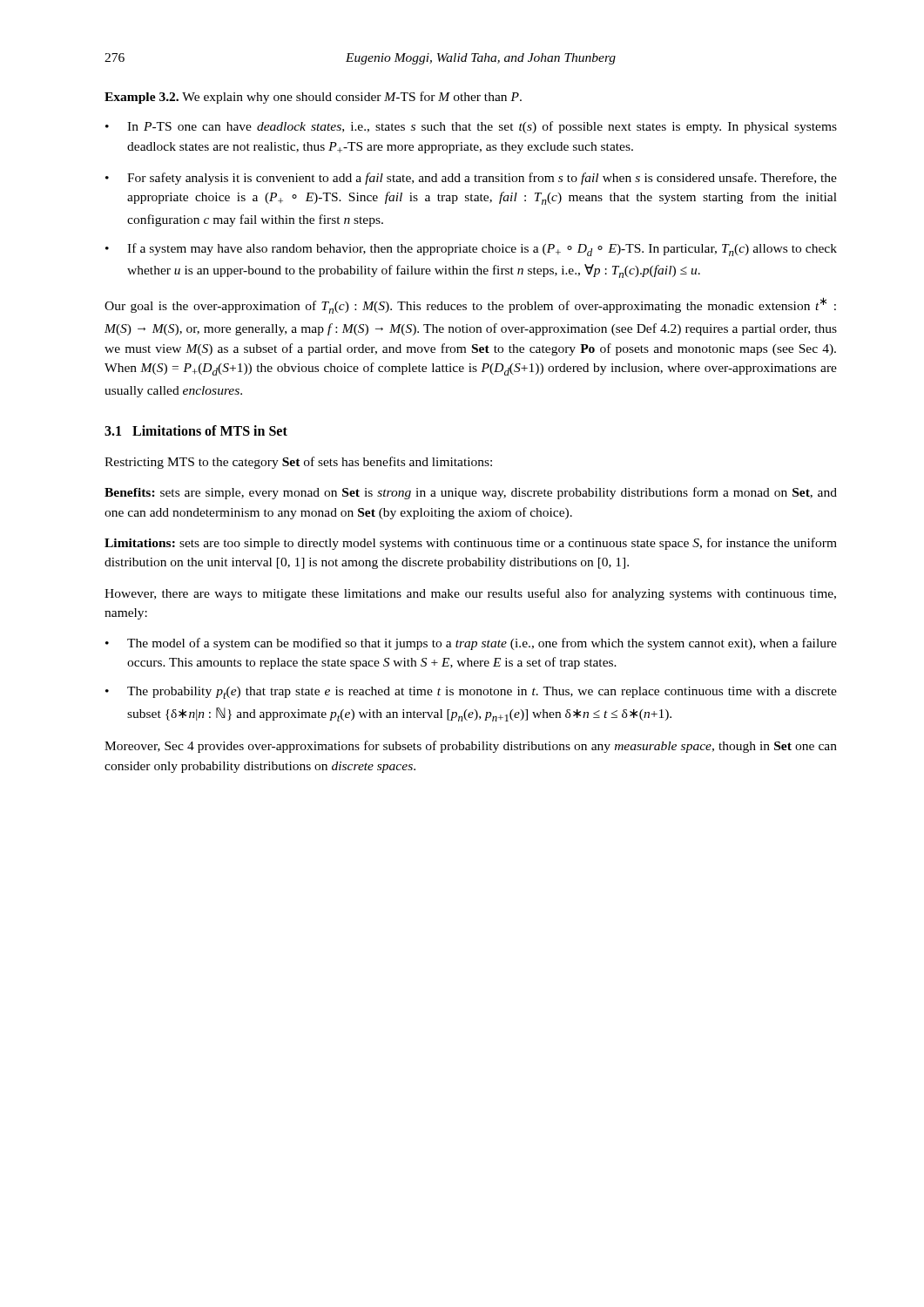The width and height of the screenshot is (924, 1307).
Task: Select the text block that says "Benefits: sets are simple, every monad on Set"
Action: (x=471, y=502)
